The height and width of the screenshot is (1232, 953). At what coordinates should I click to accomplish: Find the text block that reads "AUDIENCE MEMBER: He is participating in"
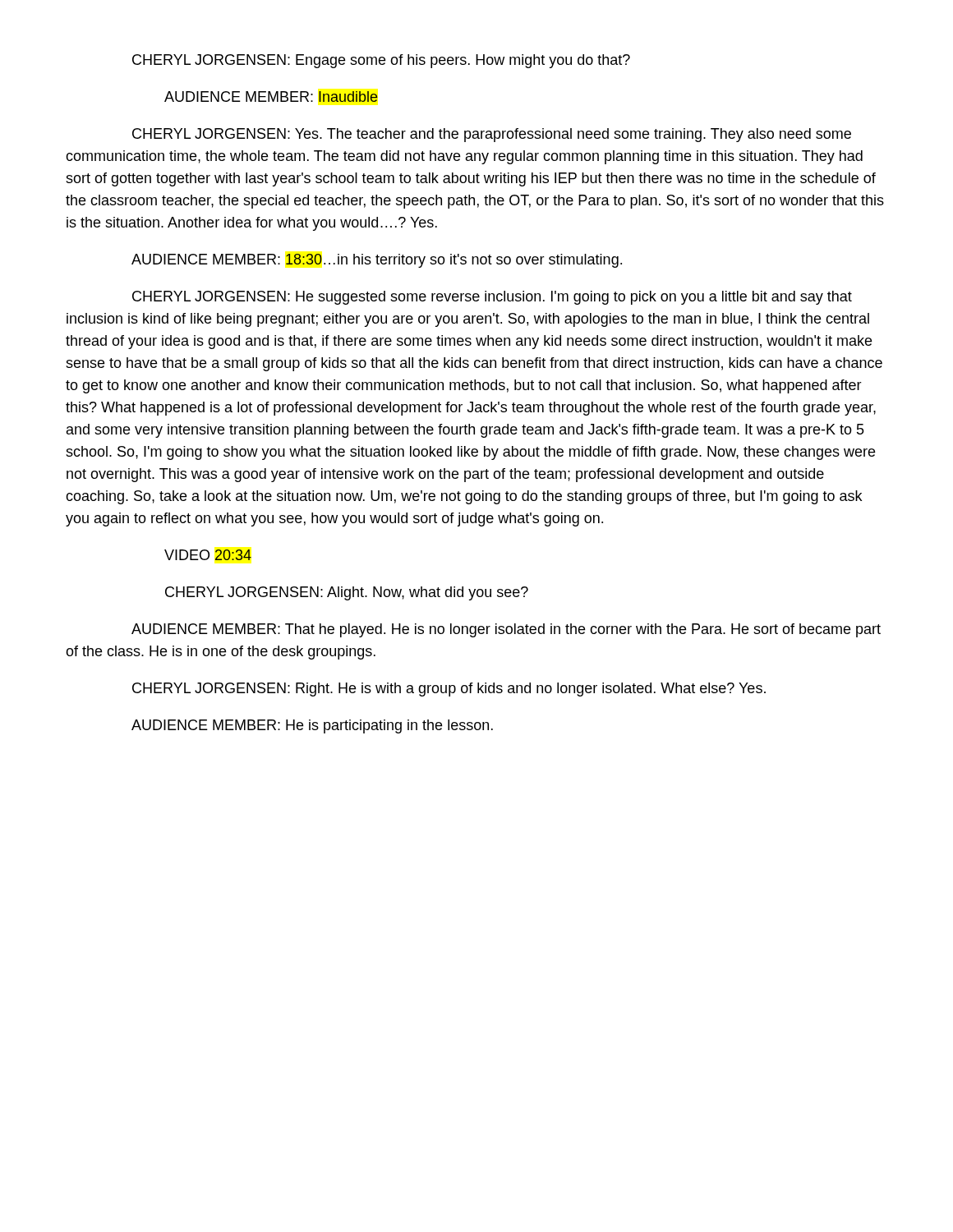coord(312,726)
